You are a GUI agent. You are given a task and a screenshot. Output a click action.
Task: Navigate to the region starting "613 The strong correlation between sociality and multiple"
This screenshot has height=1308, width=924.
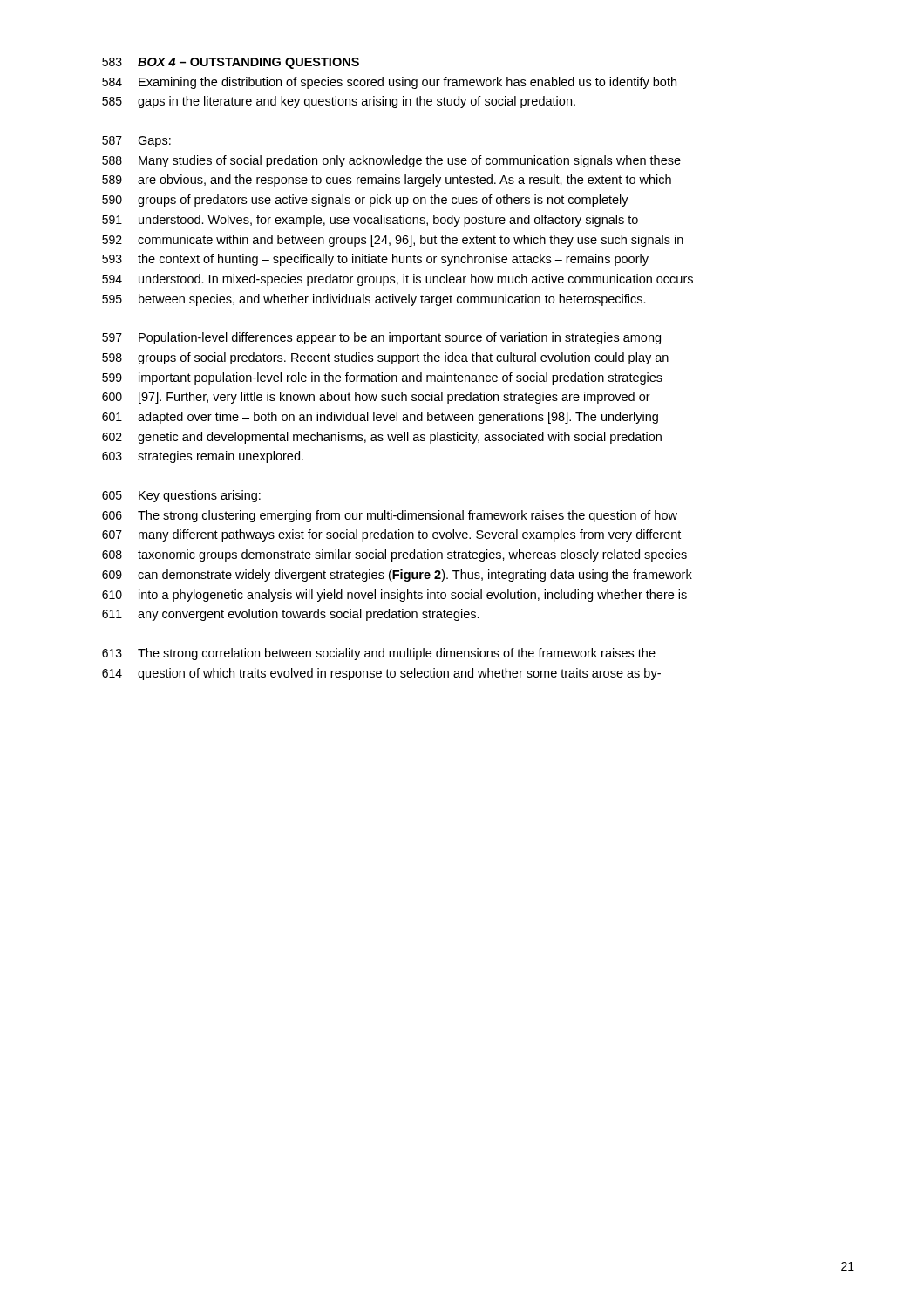pos(471,663)
